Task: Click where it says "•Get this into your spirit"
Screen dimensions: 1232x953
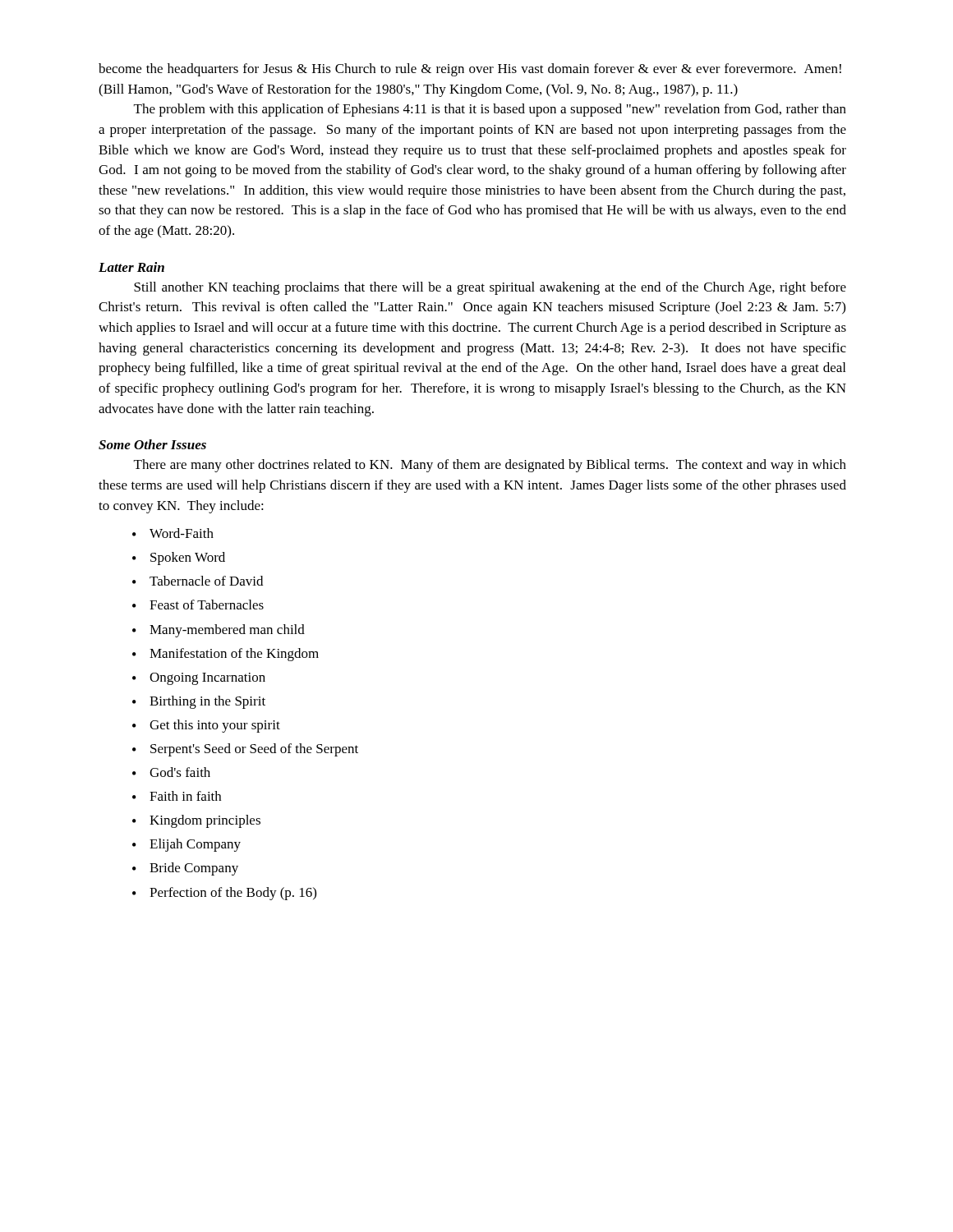Action: (206, 726)
